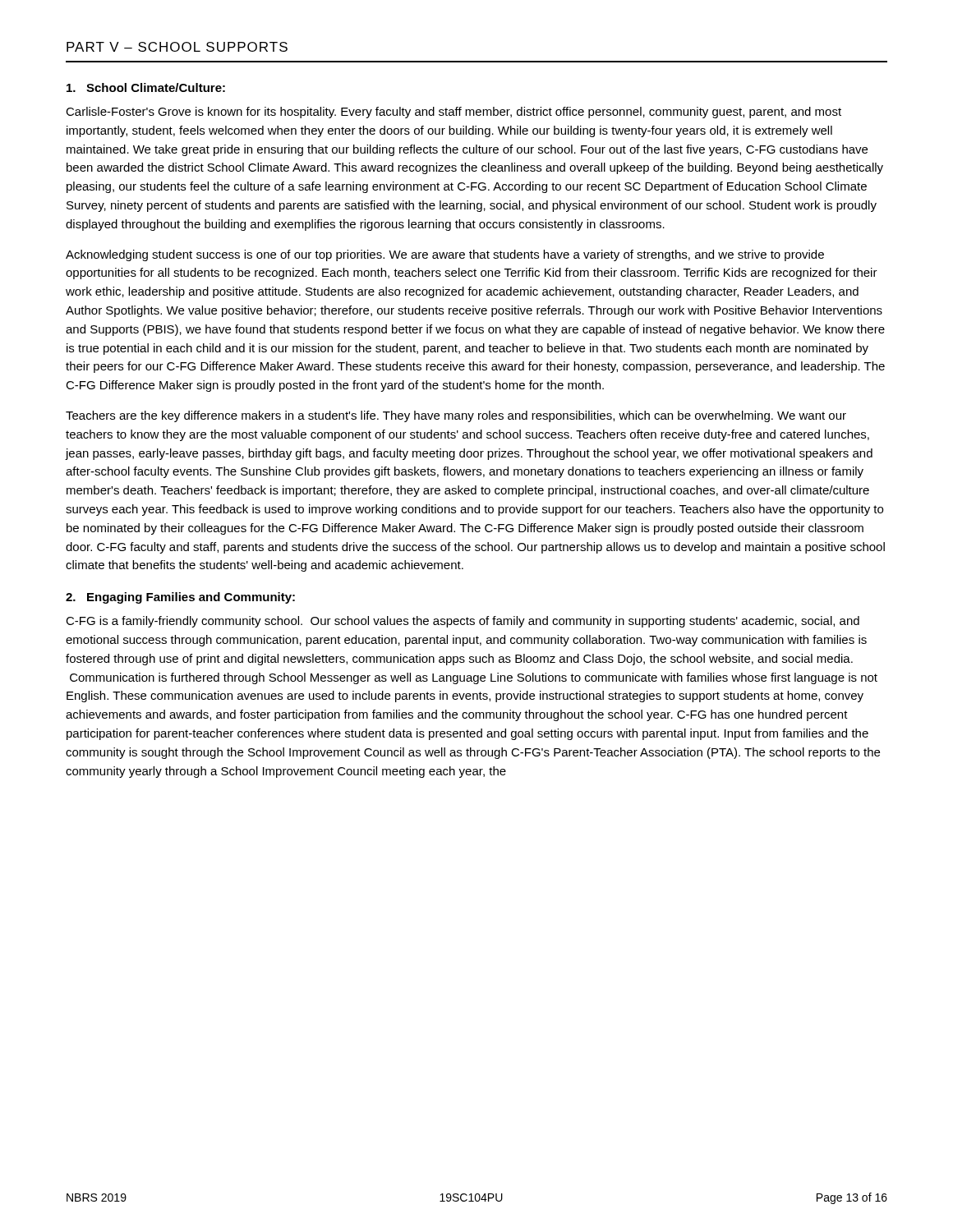Point to the block beginning "Acknowledging student success is one of our top"

pos(475,319)
